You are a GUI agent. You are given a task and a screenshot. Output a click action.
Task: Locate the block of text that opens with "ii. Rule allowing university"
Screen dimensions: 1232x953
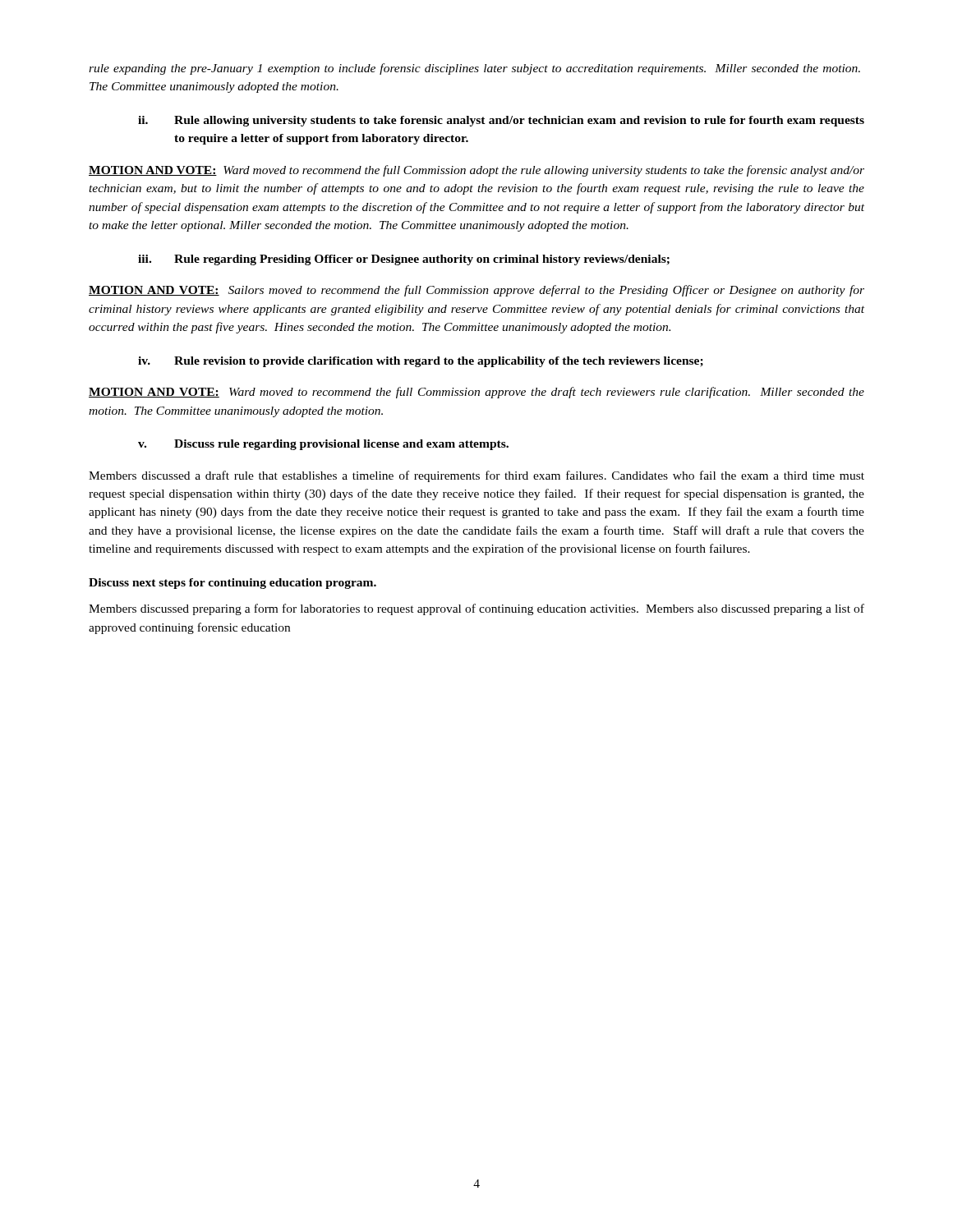(x=501, y=129)
